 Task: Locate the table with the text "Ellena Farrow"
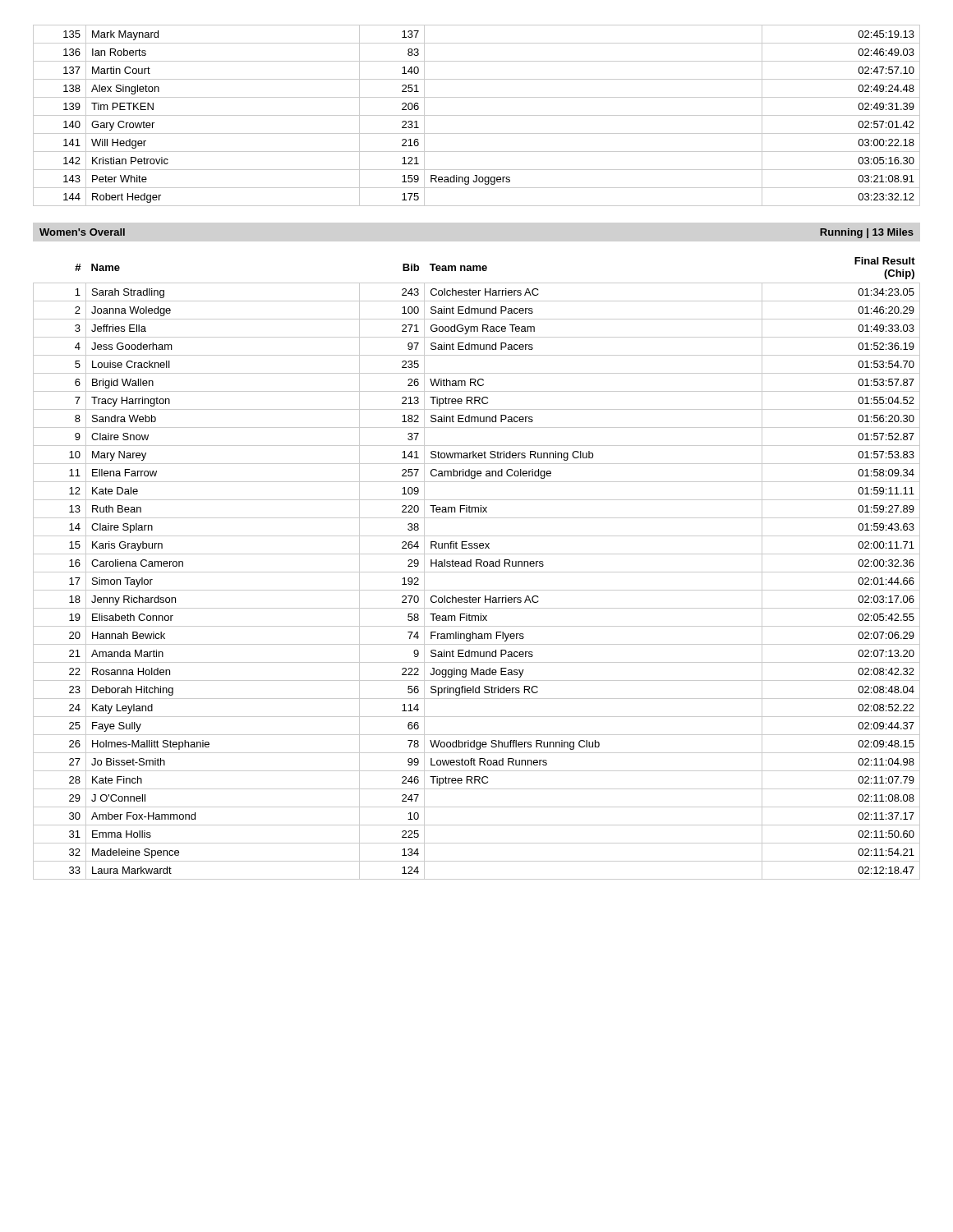click(x=476, y=565)
